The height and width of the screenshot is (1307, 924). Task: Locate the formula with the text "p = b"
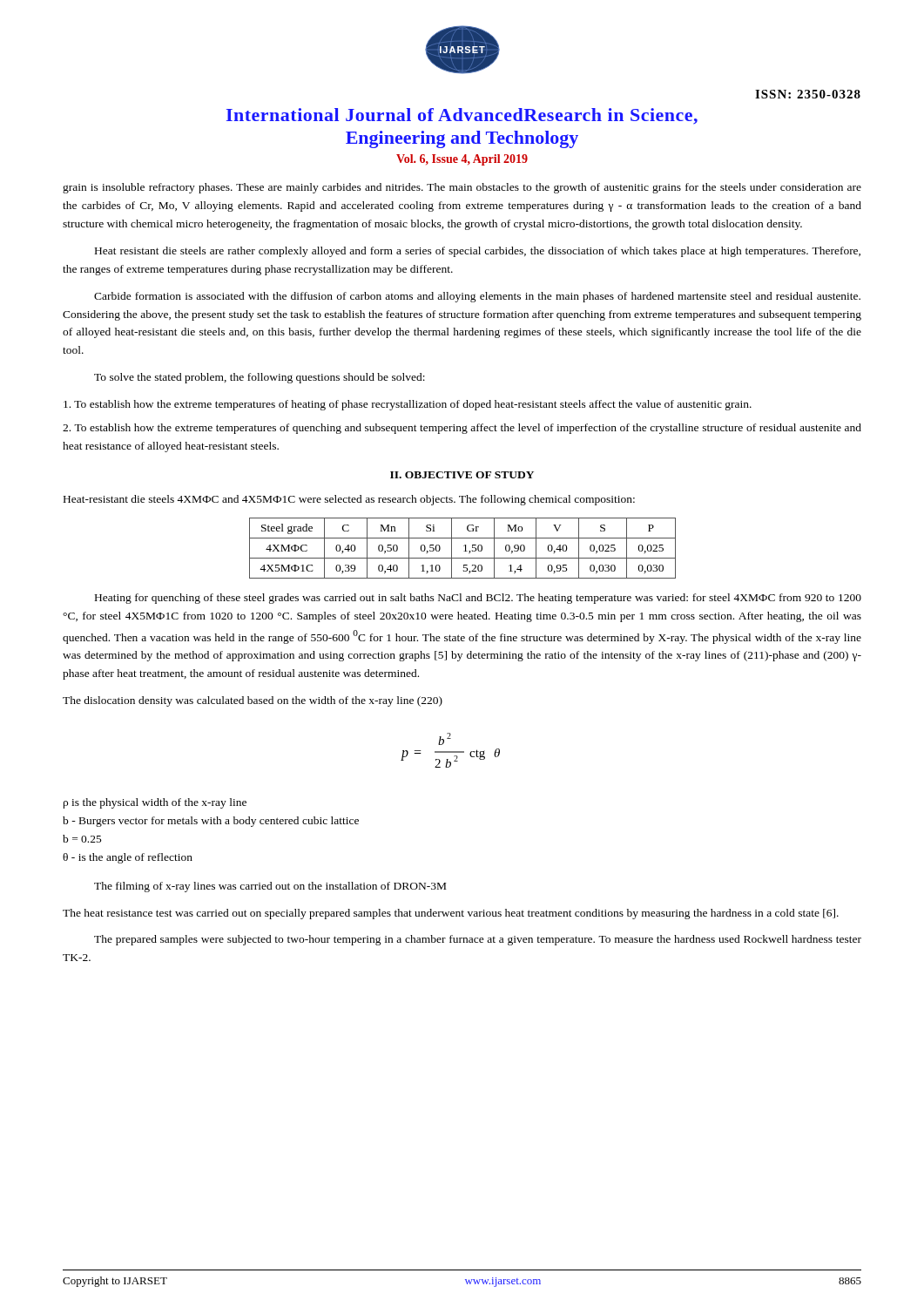pos(462,752)
